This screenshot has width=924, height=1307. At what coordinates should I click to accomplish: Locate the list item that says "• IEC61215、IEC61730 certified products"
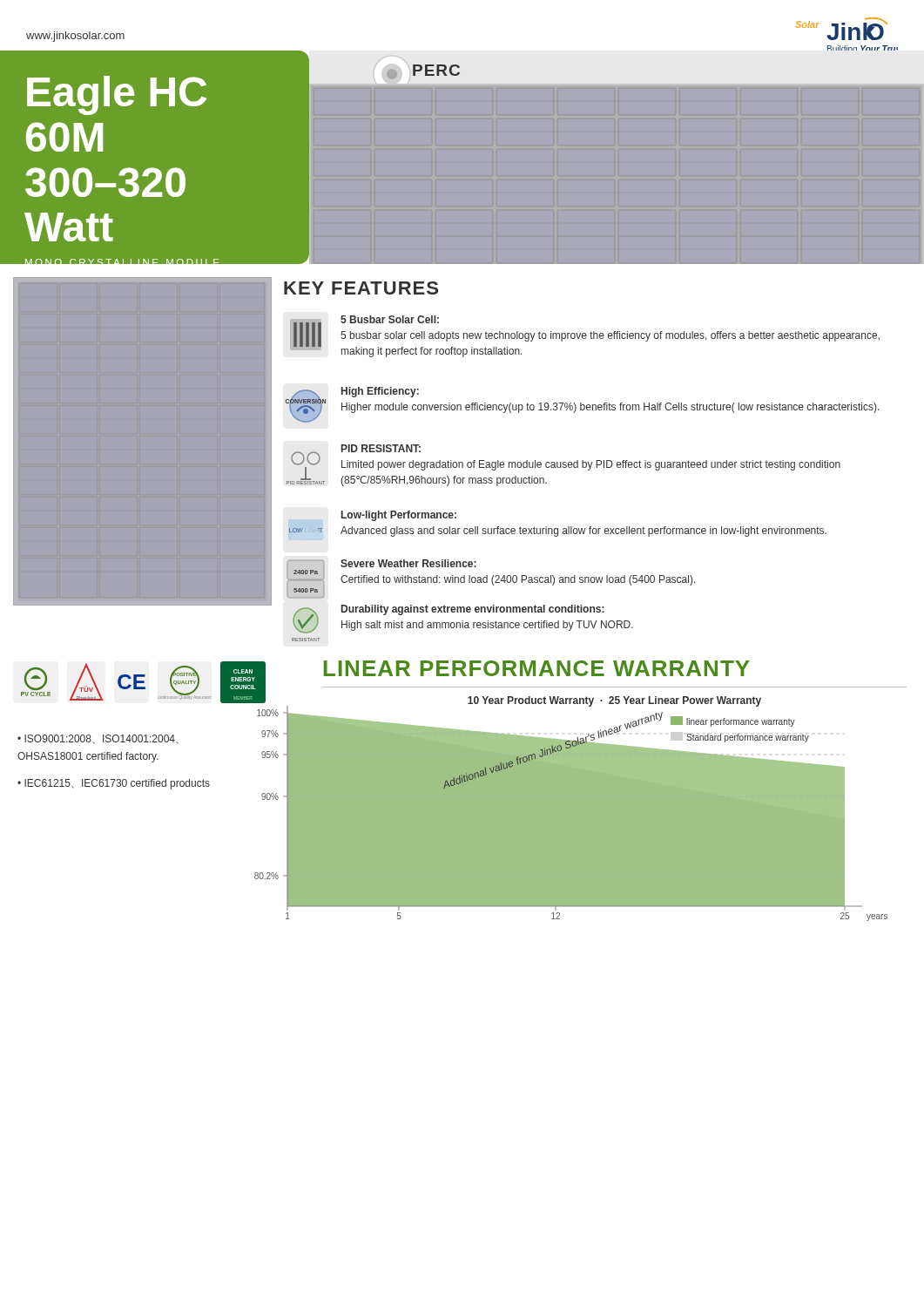tap(114, 783)
